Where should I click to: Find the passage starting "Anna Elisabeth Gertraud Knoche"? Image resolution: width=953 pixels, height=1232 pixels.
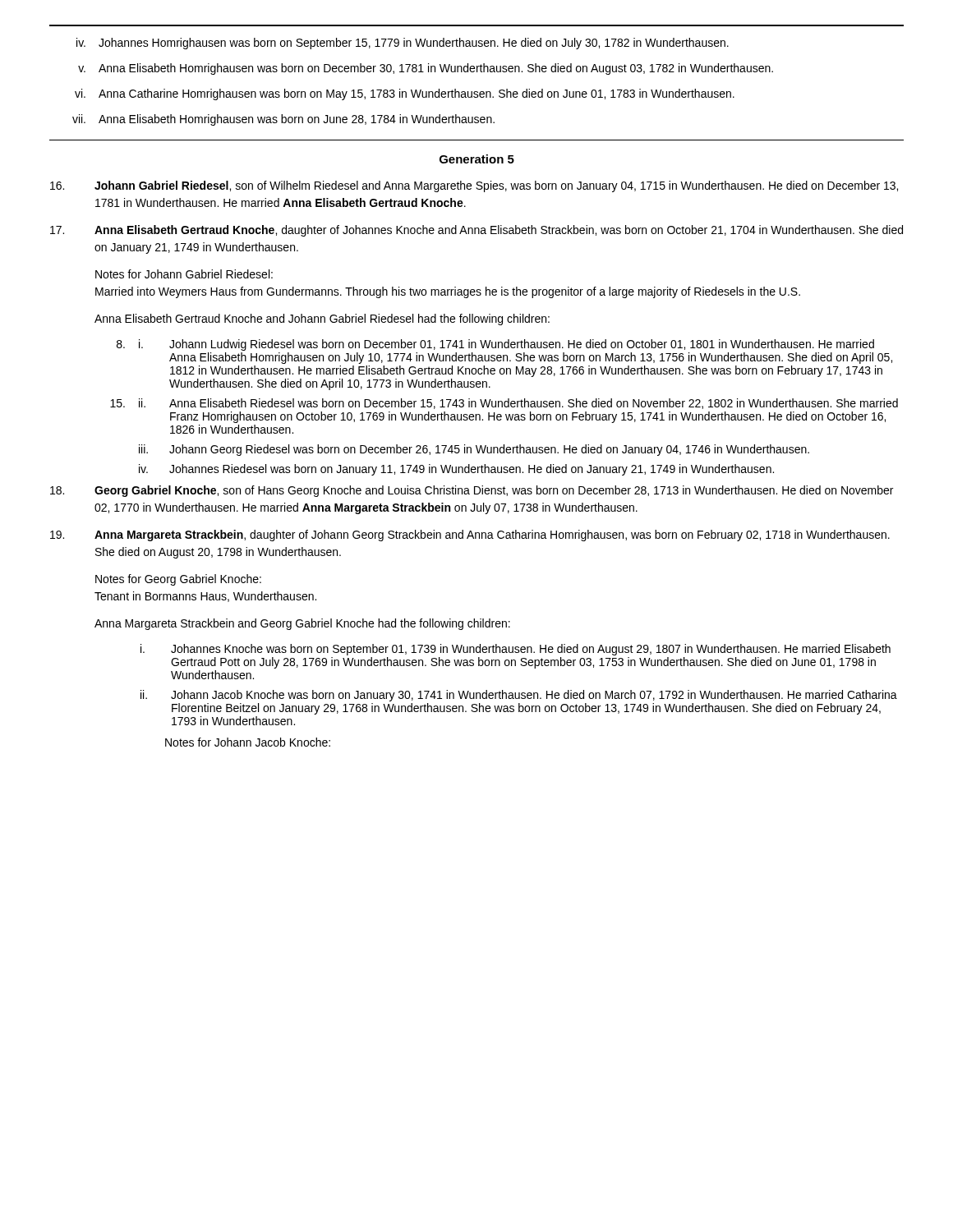pyautogui.click(x=322, y=319)
